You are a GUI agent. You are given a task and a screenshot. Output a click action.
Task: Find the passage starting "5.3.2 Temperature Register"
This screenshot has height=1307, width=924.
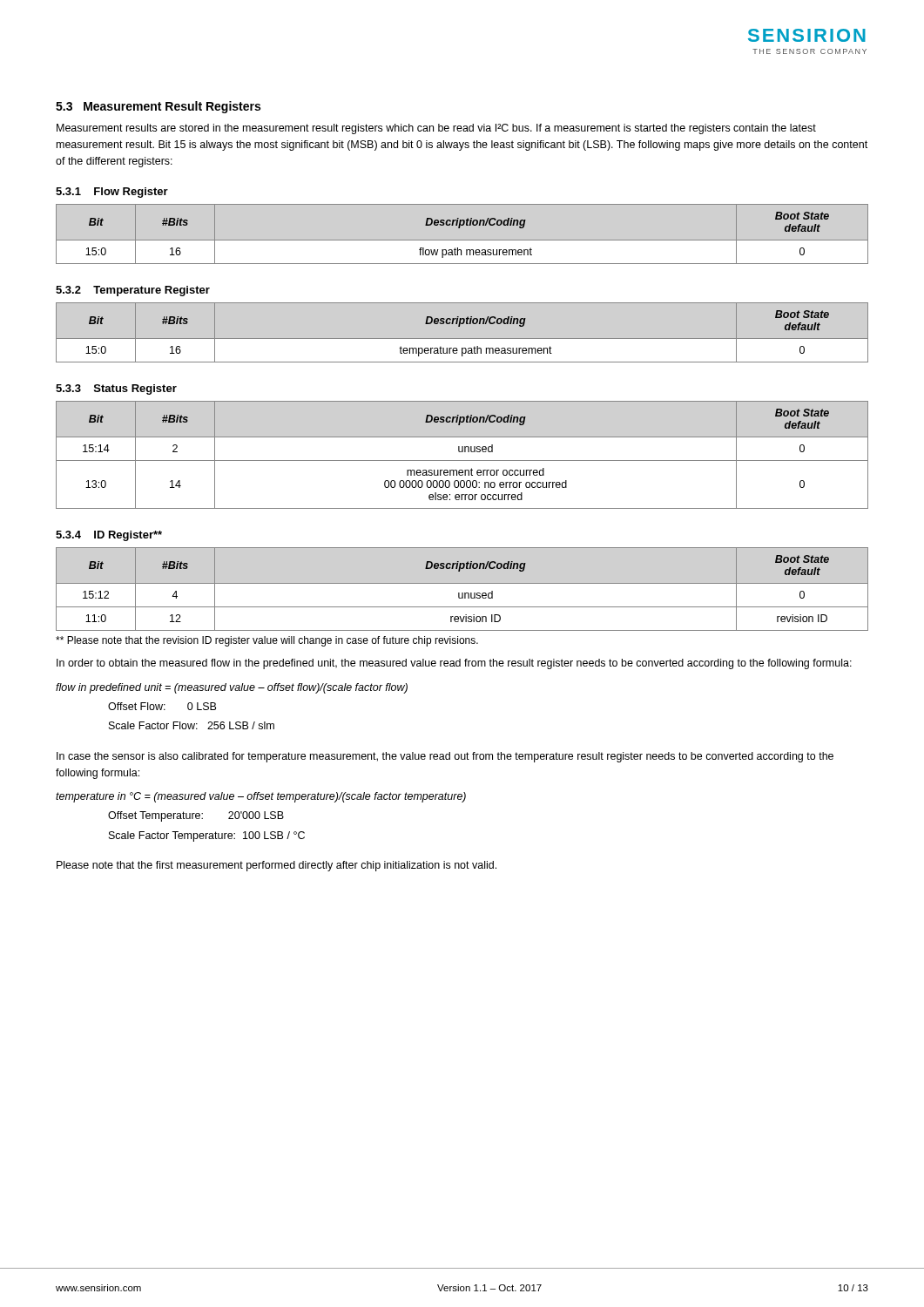click(x=133, y=290)
